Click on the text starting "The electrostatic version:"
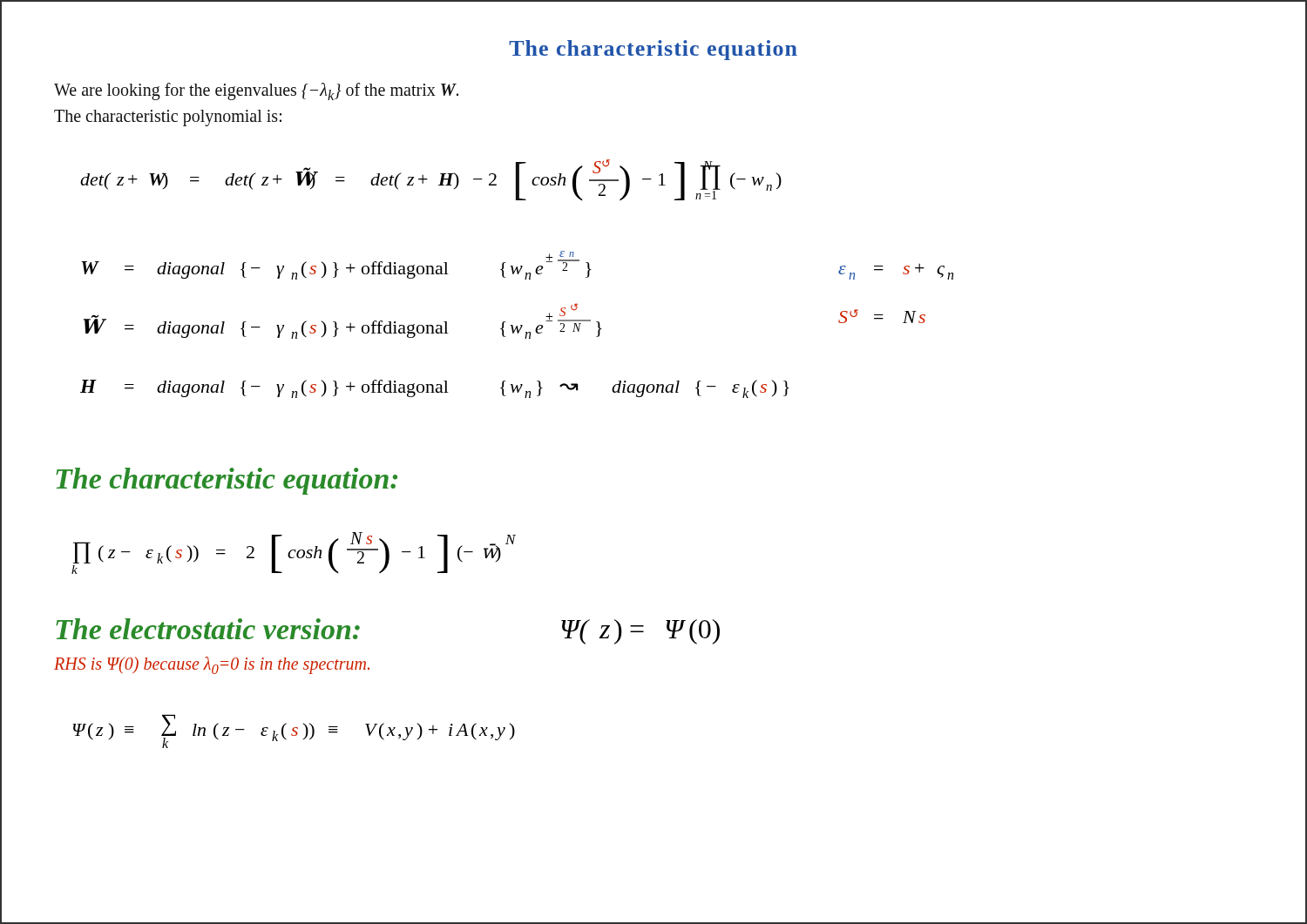 (272, 624)
